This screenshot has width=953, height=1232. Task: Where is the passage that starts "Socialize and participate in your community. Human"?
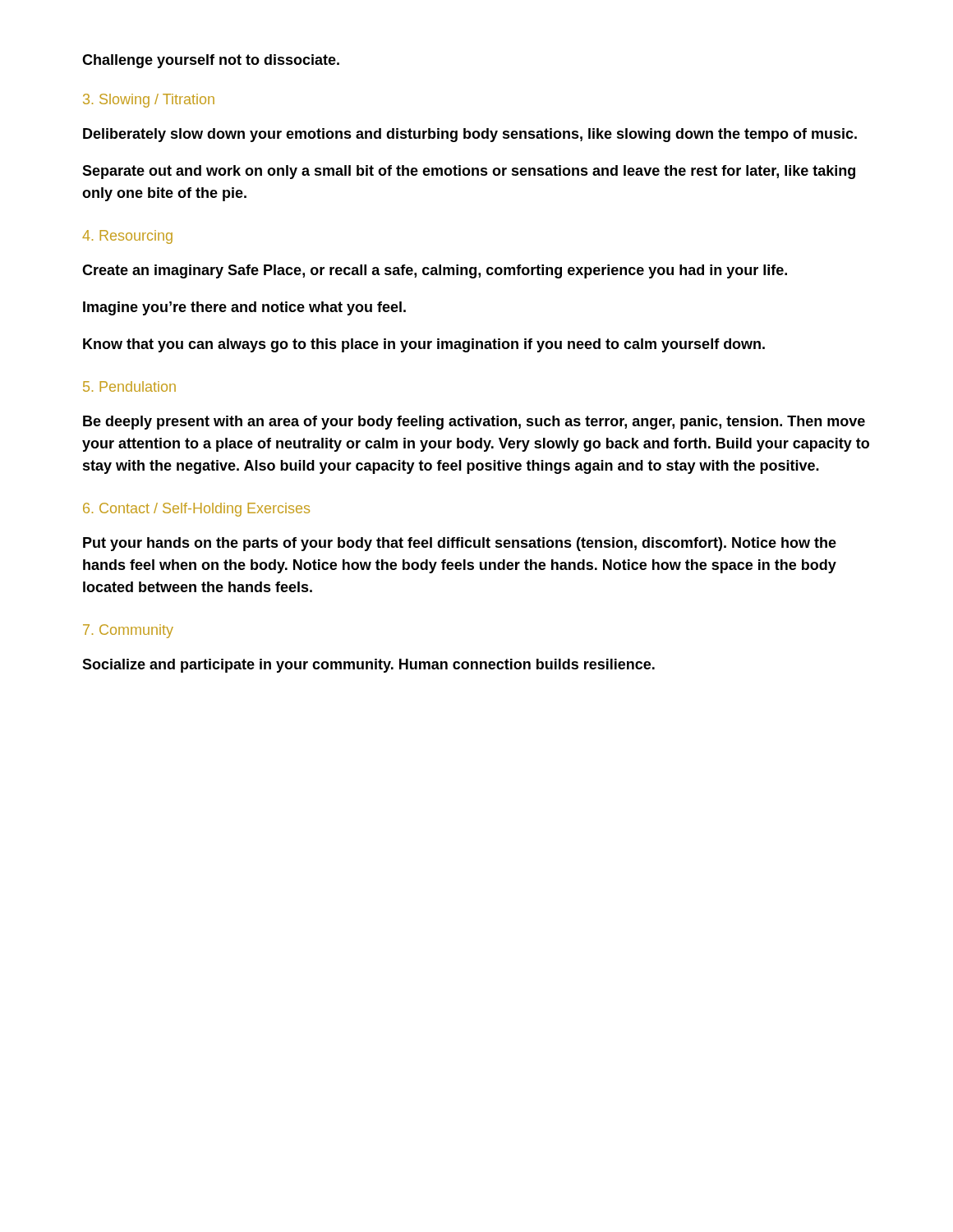pos(369,664)
